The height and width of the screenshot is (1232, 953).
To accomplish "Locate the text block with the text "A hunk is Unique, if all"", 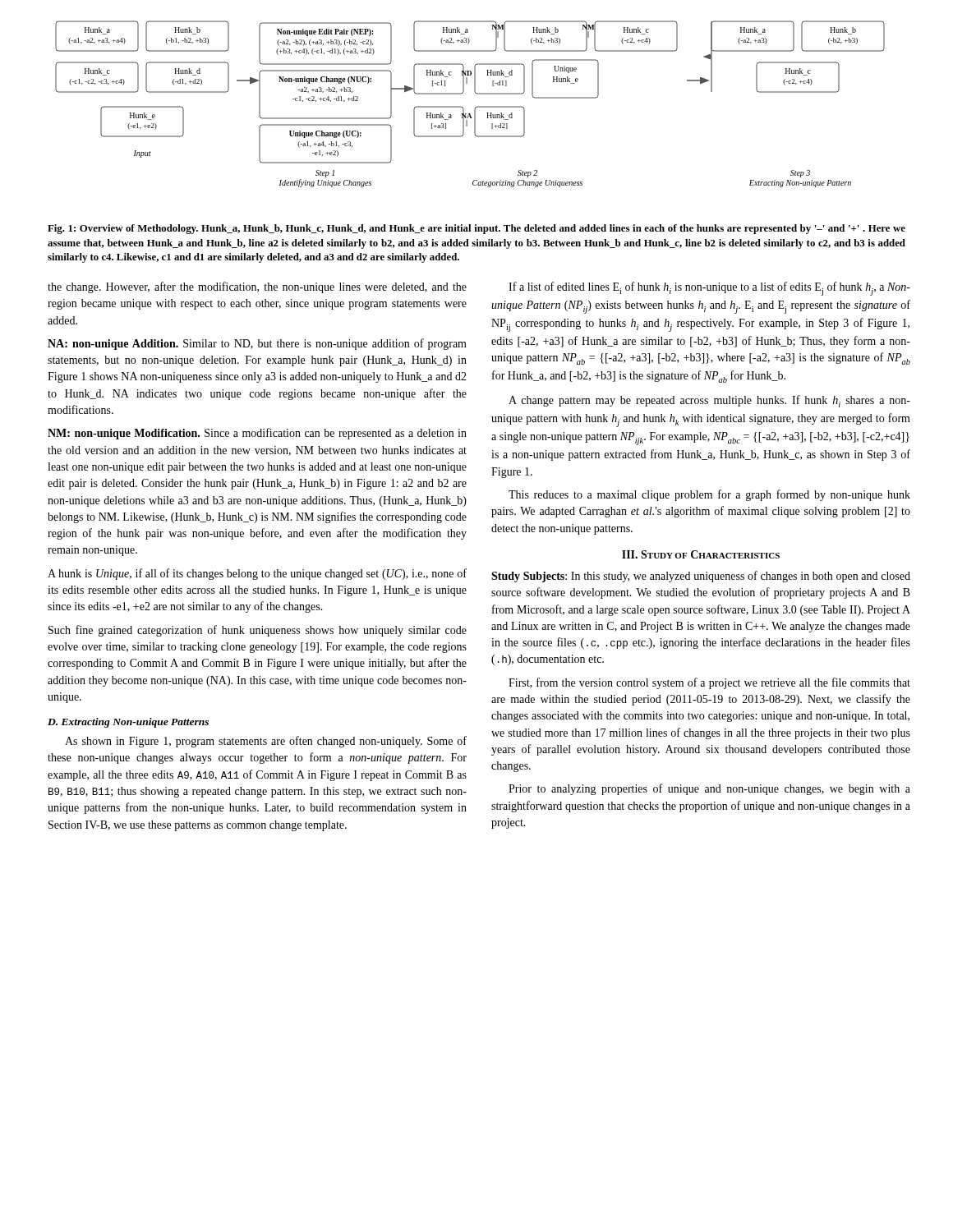I will coord(257,591).
